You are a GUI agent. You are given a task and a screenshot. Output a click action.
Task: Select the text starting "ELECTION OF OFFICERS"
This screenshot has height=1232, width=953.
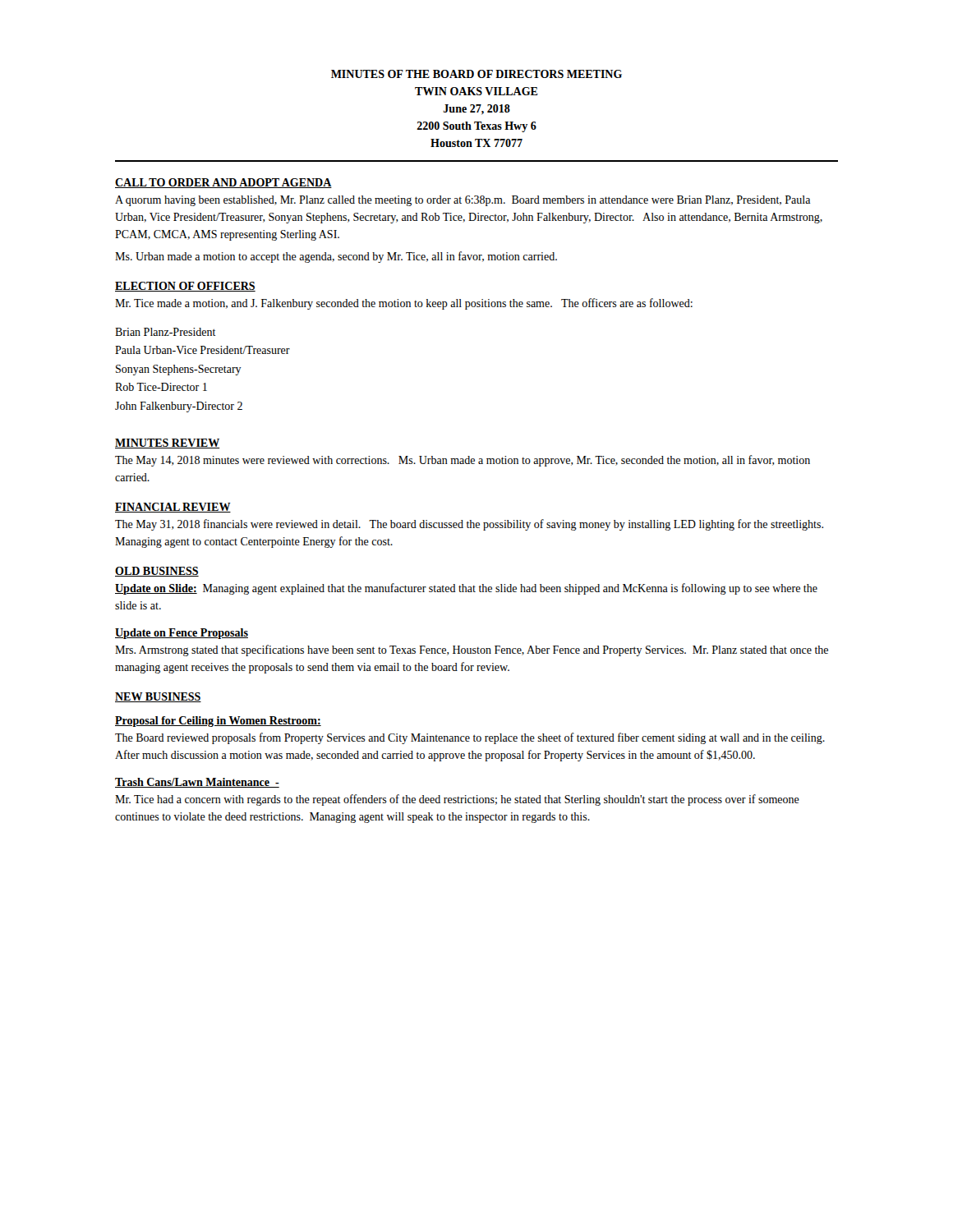tap(185, 286)
